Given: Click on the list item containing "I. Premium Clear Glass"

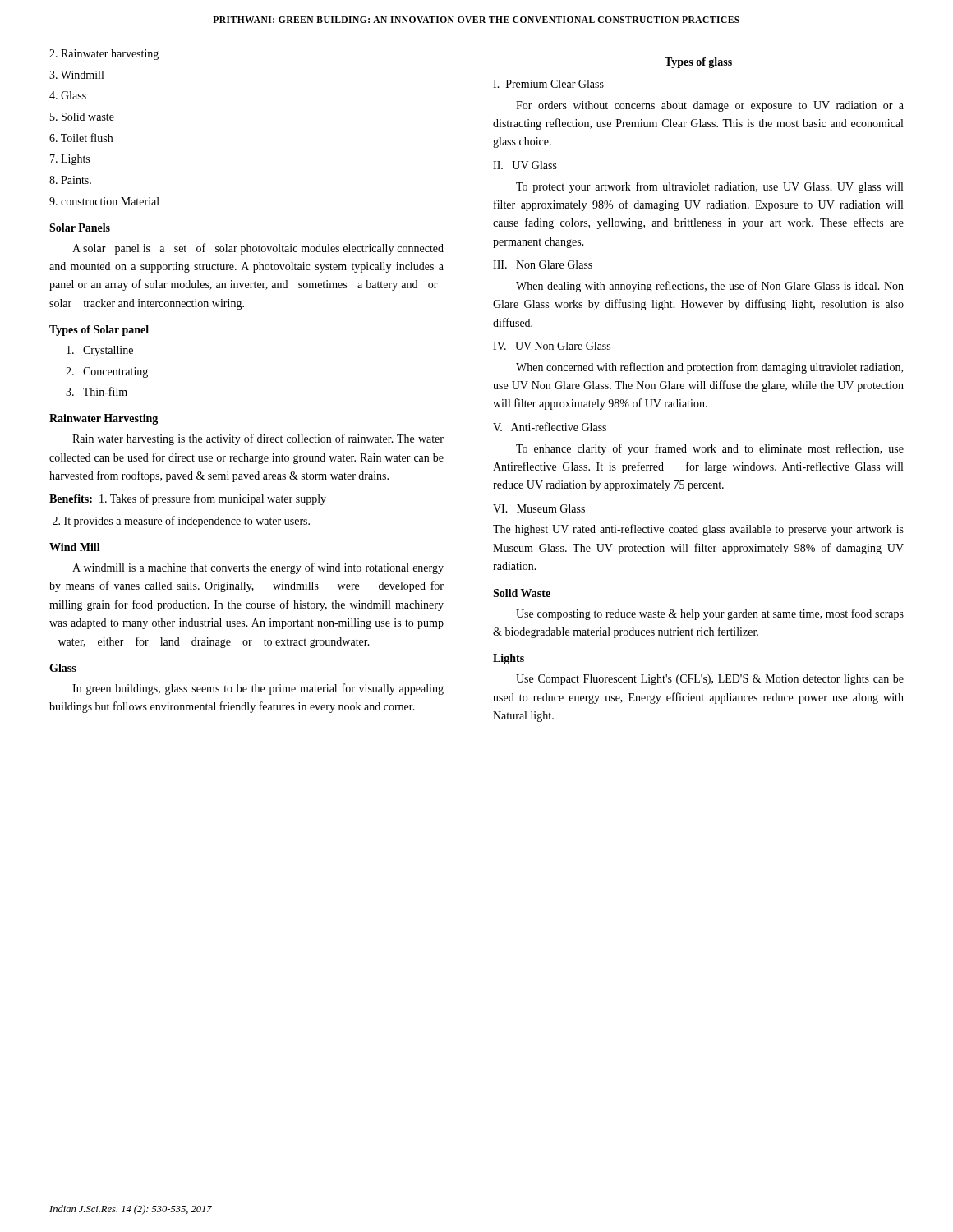Looking at the screenshot, I should [x=548, y=84].
